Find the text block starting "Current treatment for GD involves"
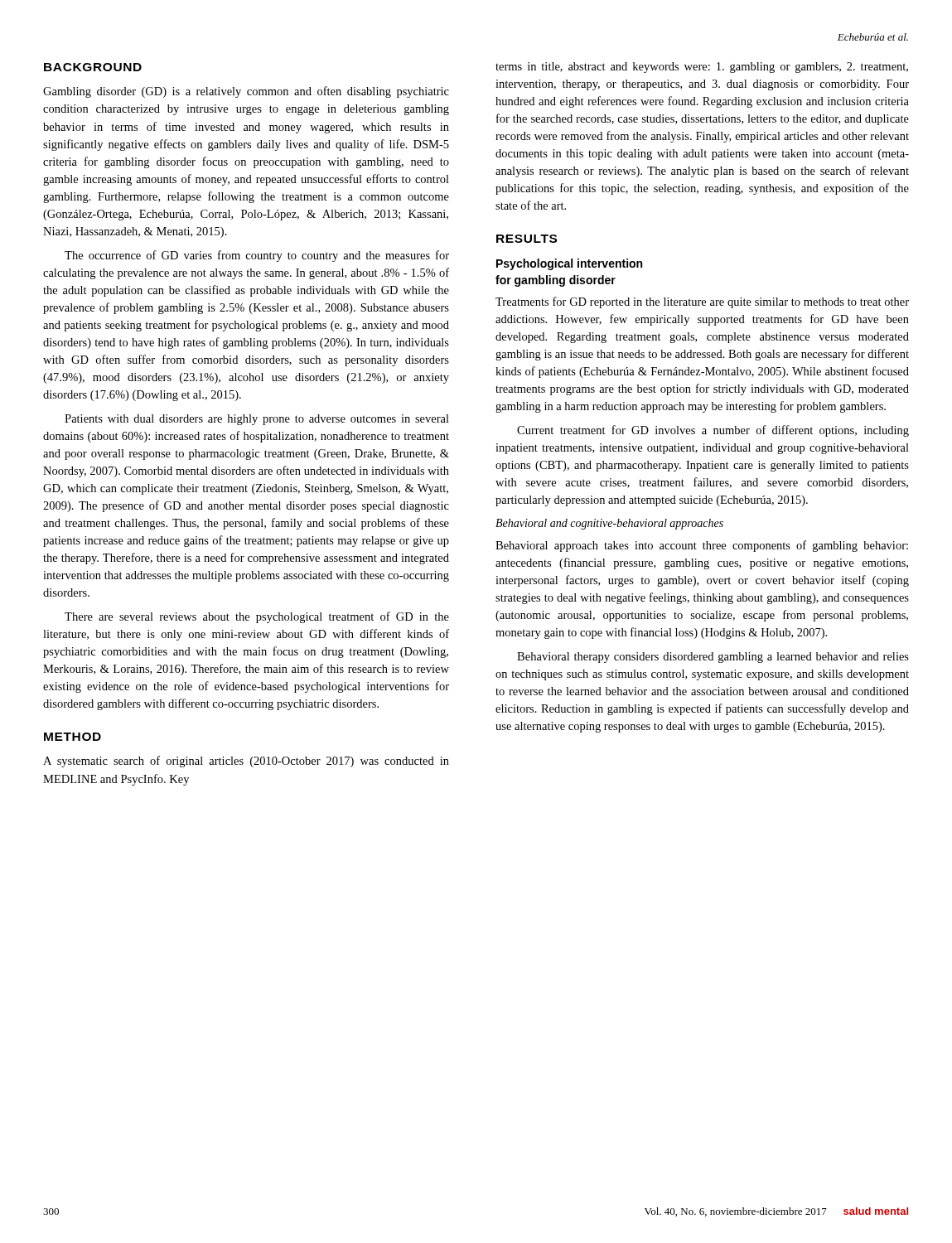Screen dimensions: 1243x952 click(x=702, y=466)
